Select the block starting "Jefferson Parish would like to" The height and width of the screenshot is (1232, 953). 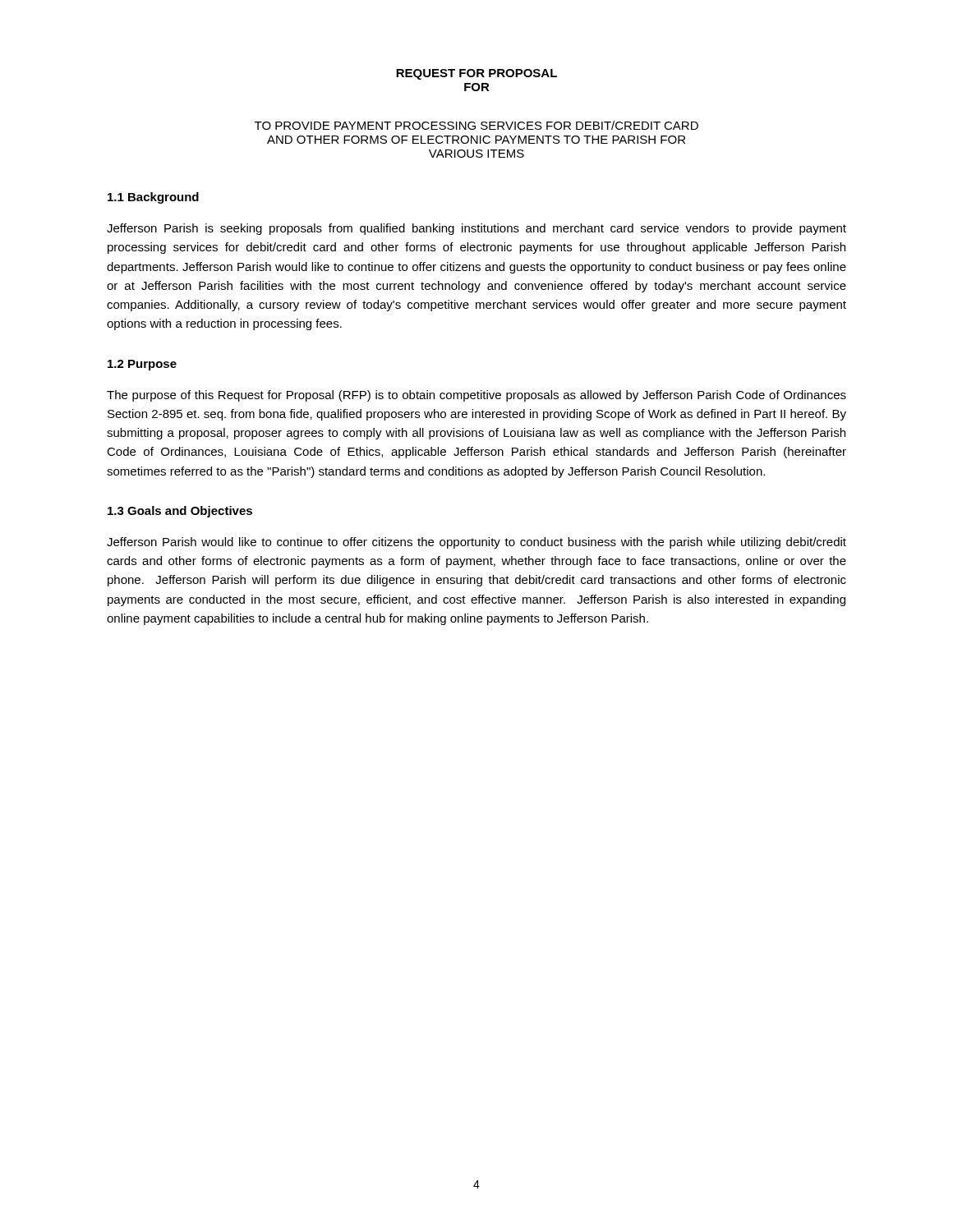pyautogui.click(x=476, y=580)
